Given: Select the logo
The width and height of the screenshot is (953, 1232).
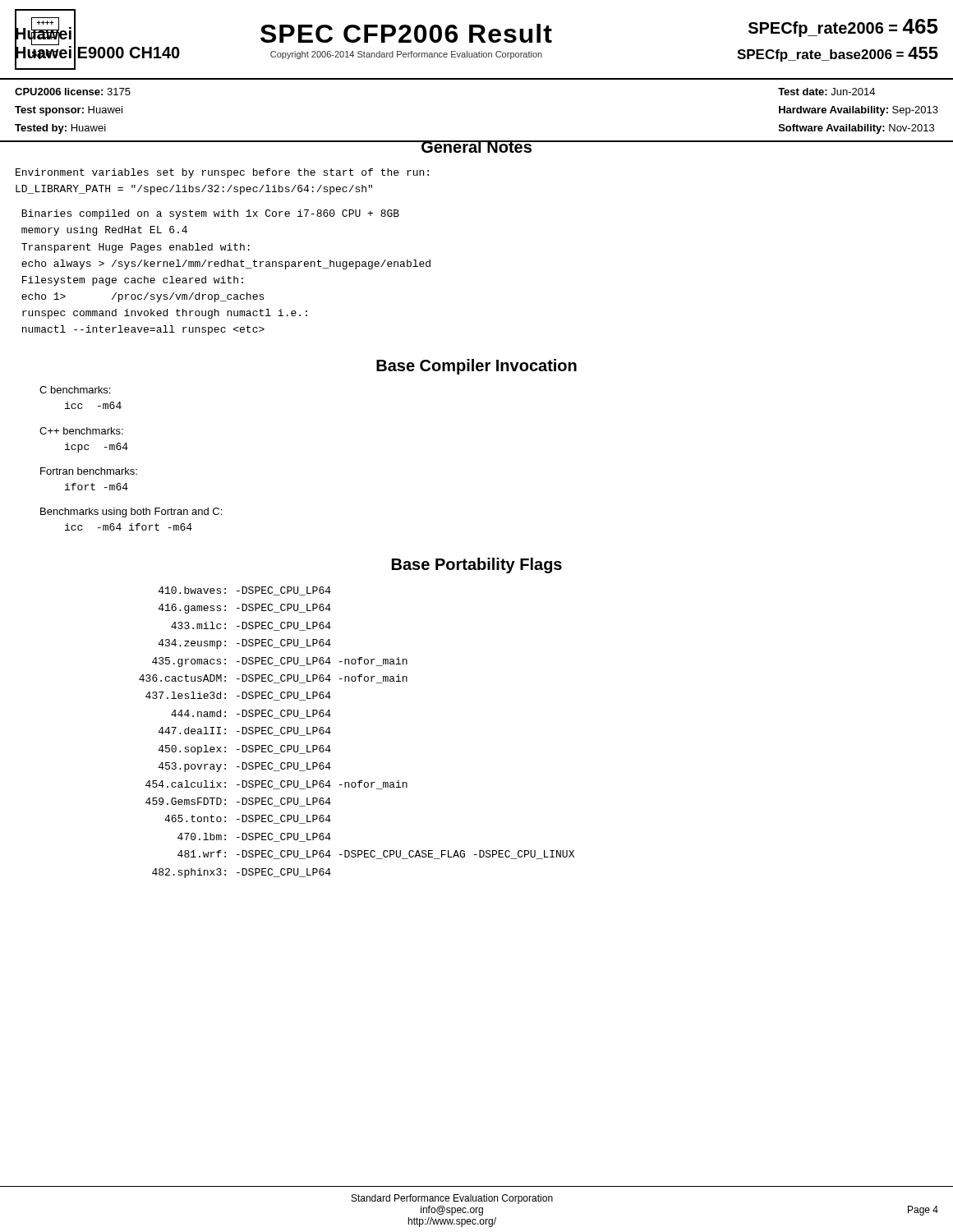Looking at the screenshot, I should (x=45, y=39).
